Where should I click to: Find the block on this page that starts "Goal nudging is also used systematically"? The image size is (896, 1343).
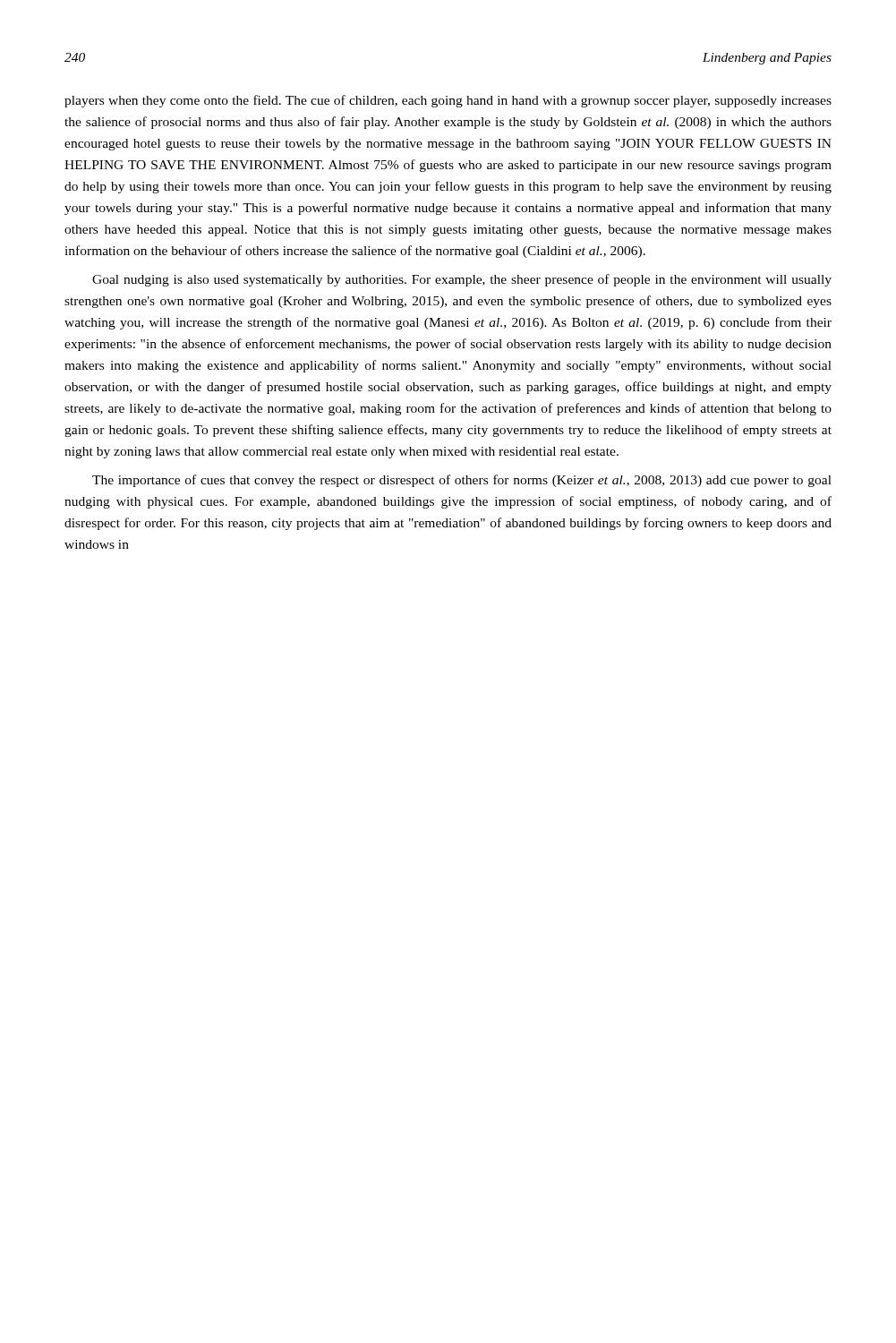(x=448, y=365)
